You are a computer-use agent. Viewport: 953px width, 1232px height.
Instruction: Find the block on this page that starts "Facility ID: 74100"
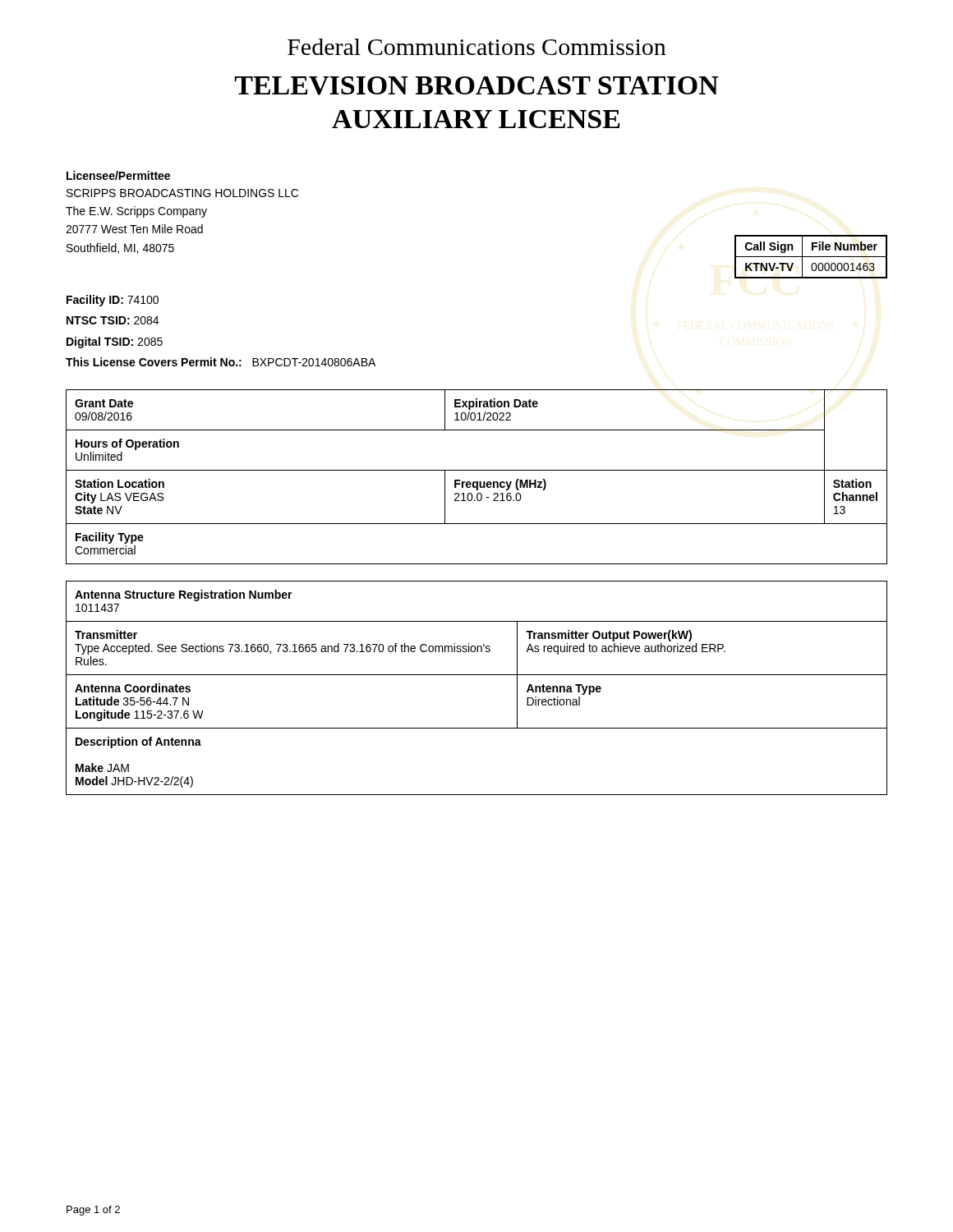(113, 301)
